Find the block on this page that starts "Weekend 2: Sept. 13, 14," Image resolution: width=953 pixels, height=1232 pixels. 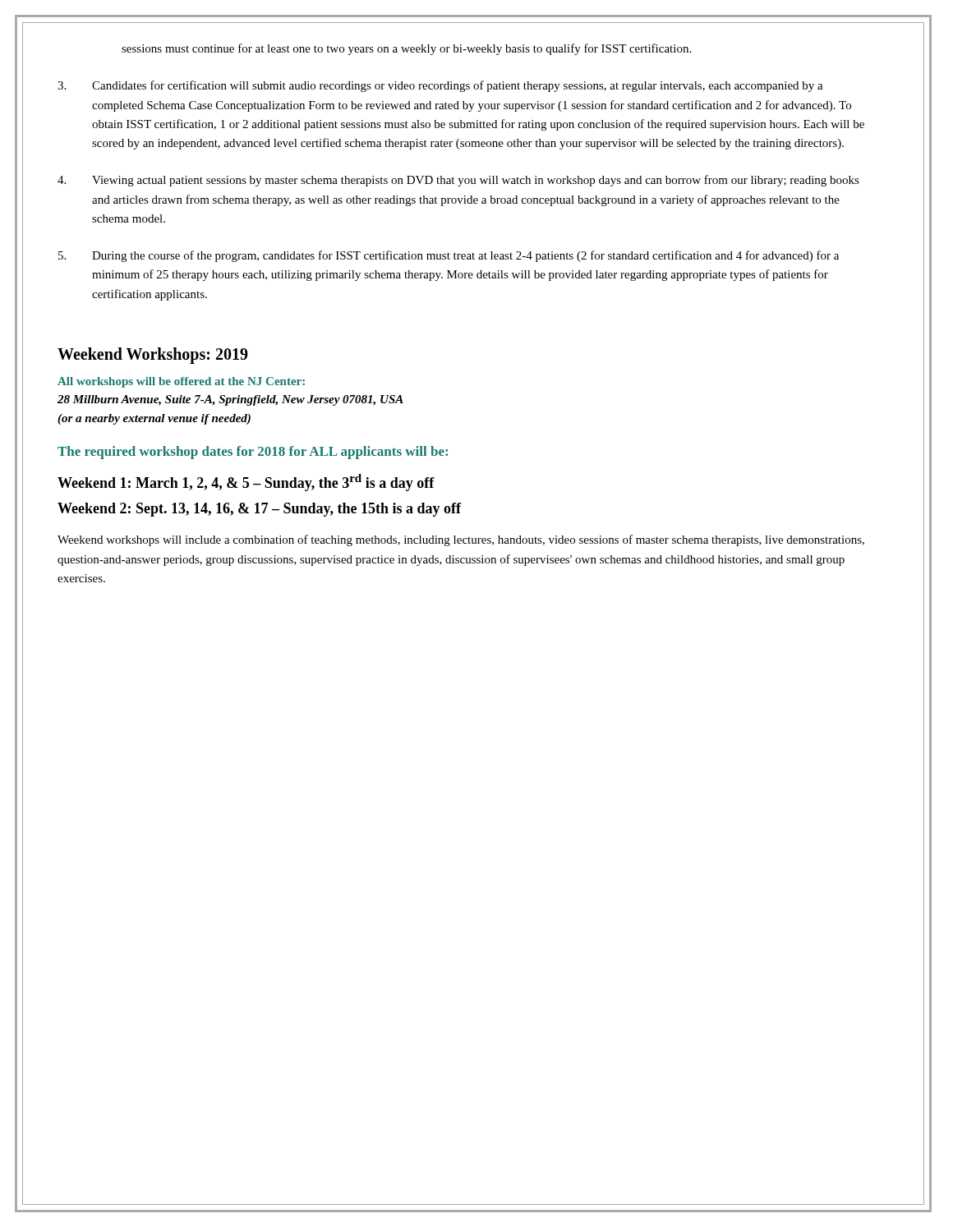[x=259, y=509]
